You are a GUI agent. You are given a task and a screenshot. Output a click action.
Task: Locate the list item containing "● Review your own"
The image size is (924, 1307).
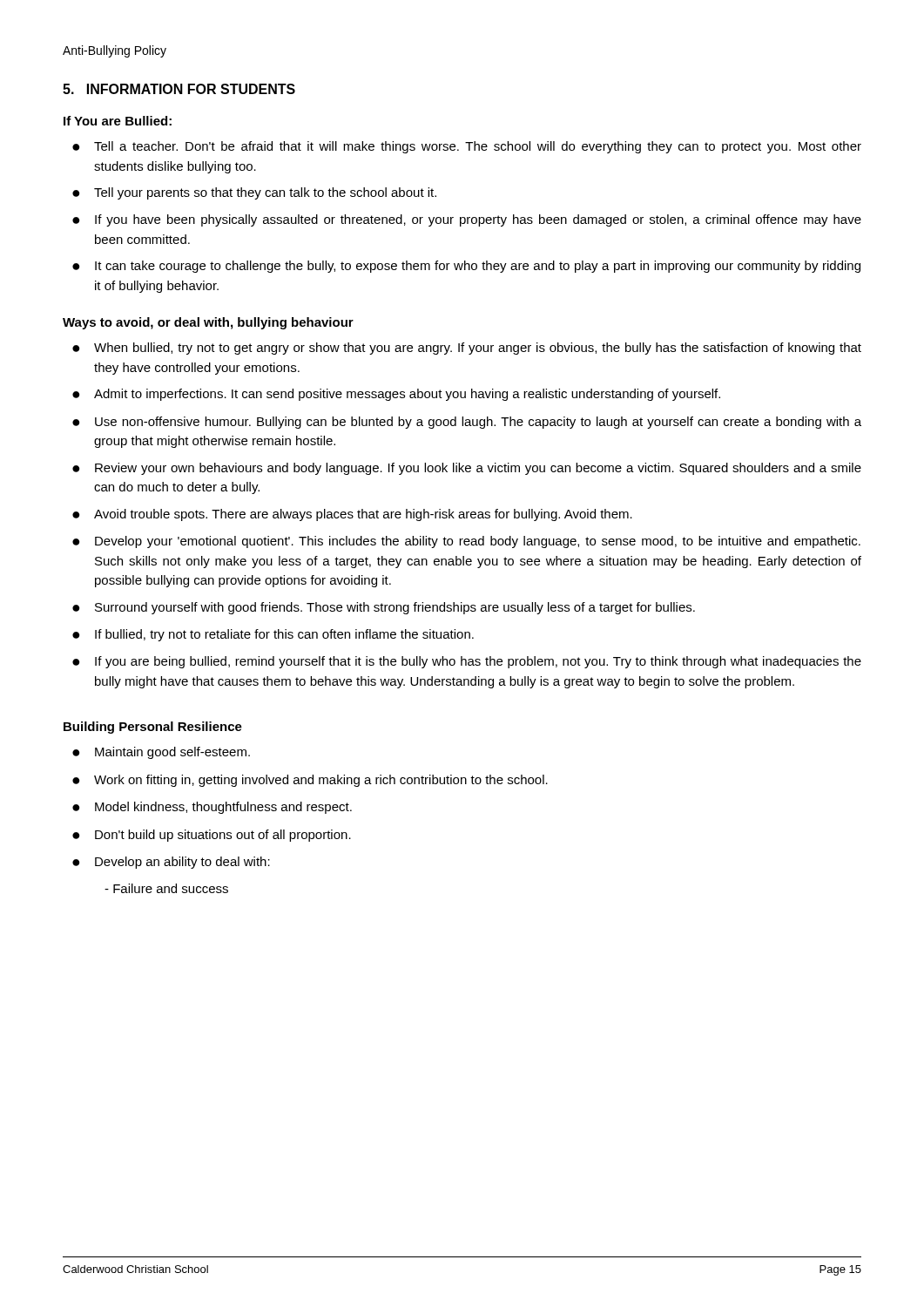(466, 478)
